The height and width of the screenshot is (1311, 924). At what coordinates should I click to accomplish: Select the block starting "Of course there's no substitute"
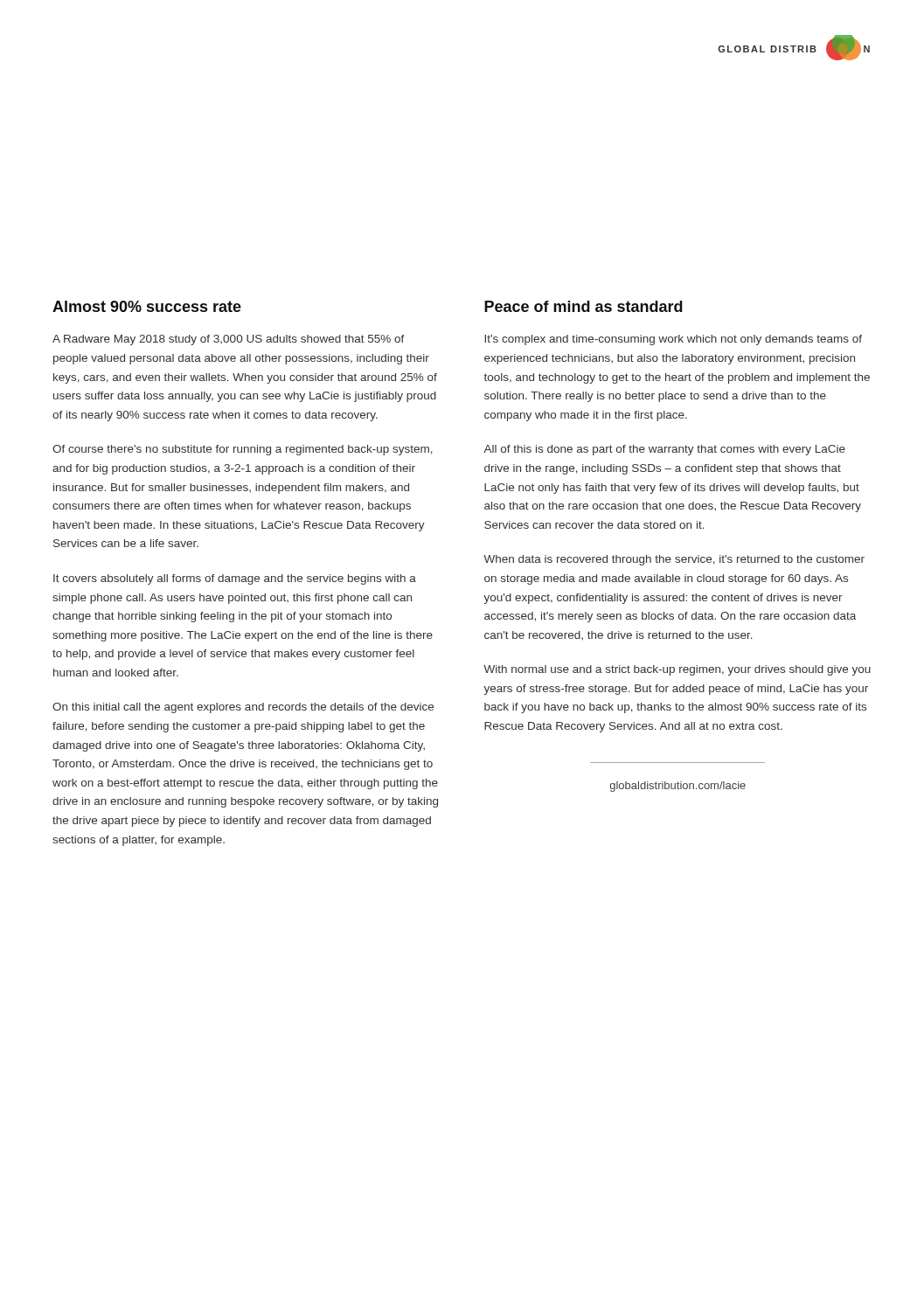pos(243,496)
